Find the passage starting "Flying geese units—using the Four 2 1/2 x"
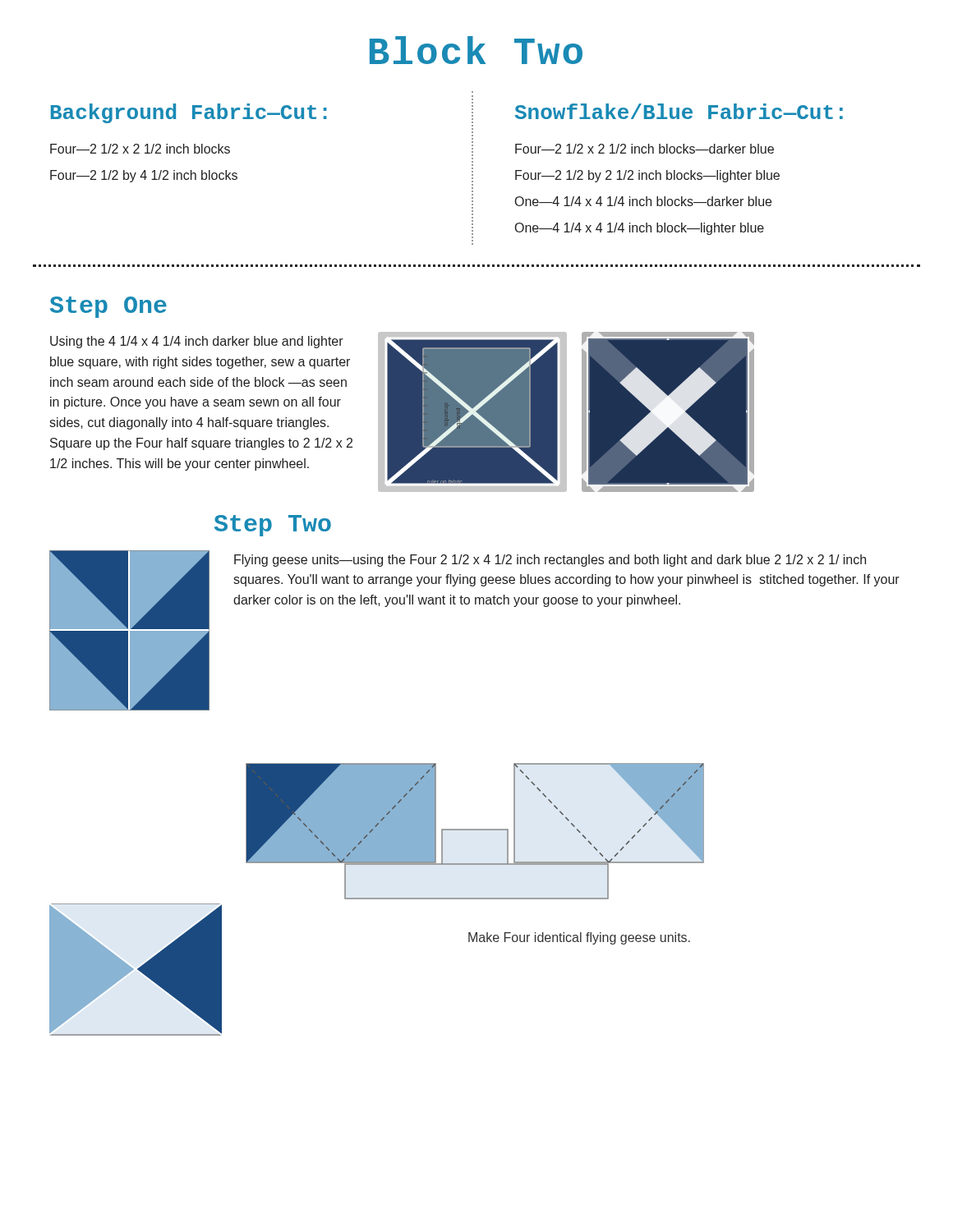The width and height of the screenshot is (953, 1232). (566, 580)
